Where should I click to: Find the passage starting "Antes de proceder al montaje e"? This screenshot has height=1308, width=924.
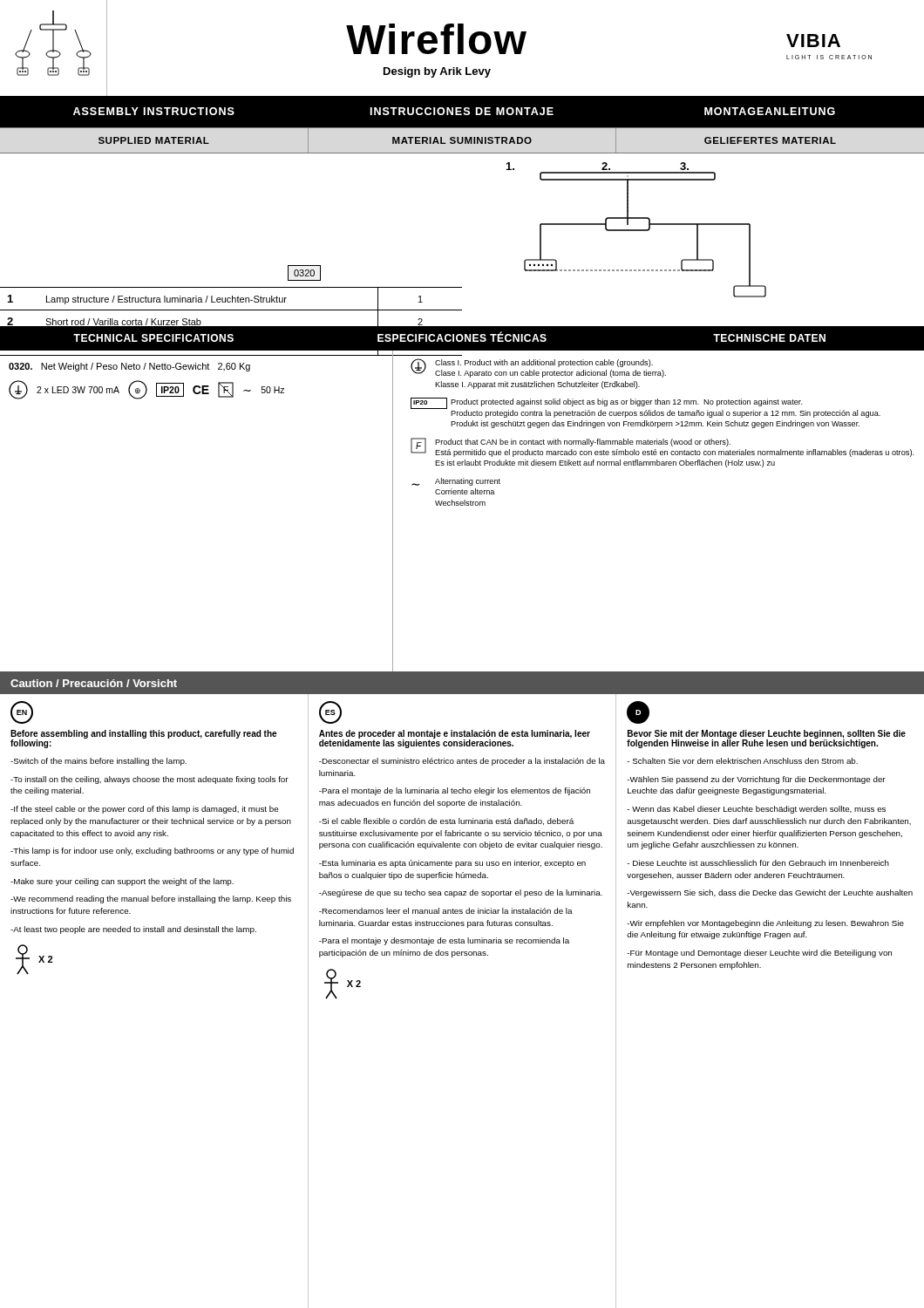[x=462, y=844]
